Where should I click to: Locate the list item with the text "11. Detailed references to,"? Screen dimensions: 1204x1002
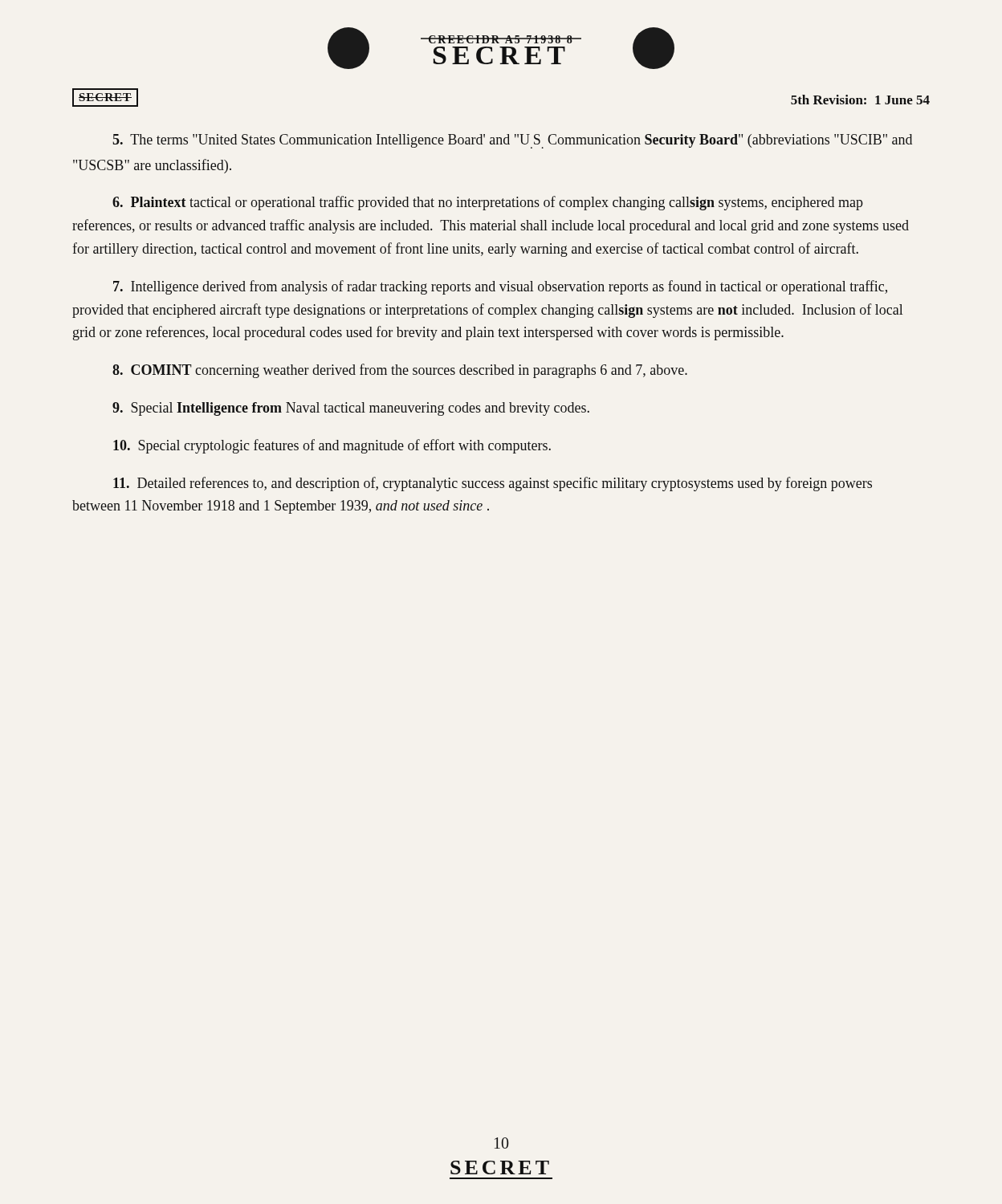click(472, 494)
